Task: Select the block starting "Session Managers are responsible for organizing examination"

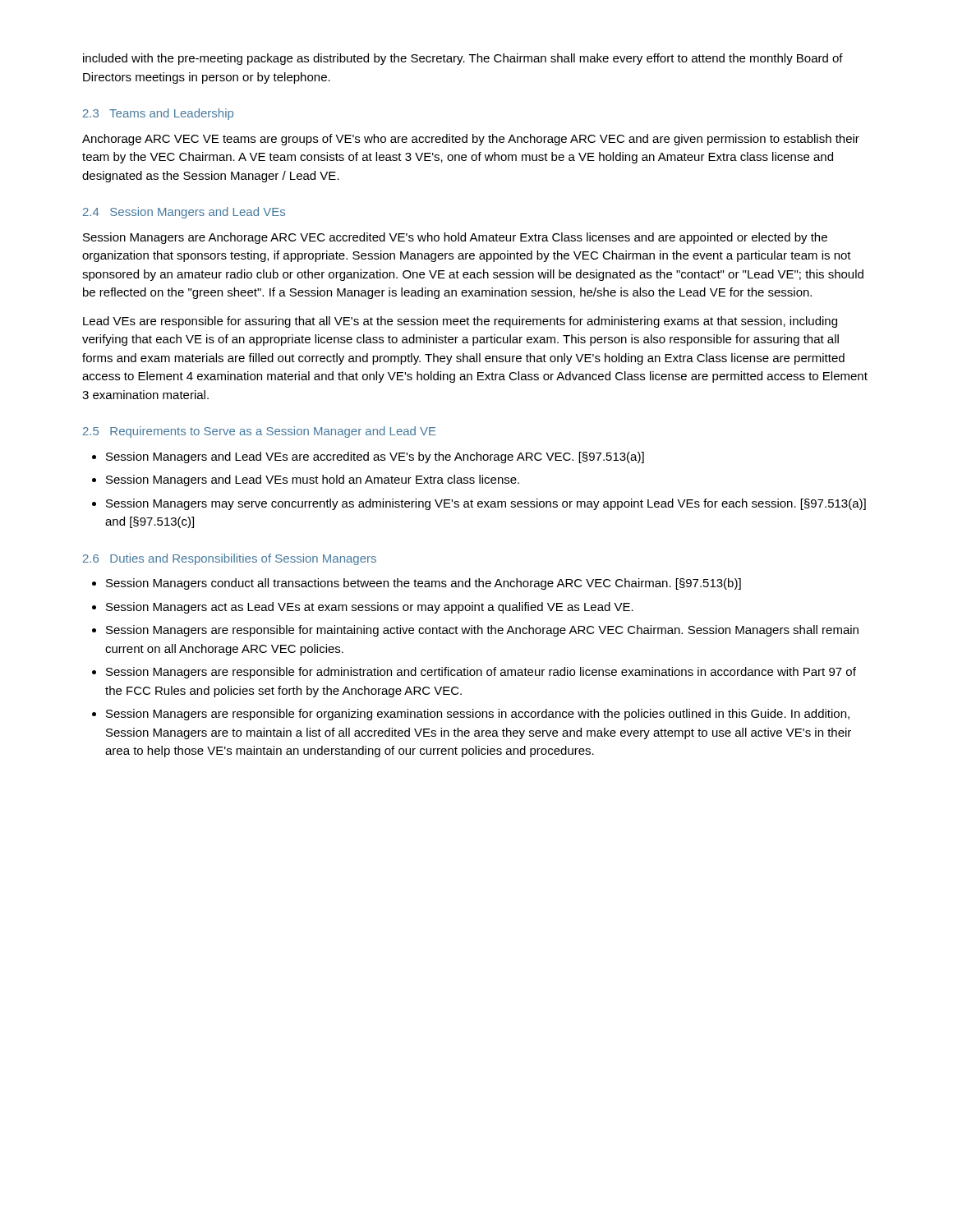Action: pos(478,732)
